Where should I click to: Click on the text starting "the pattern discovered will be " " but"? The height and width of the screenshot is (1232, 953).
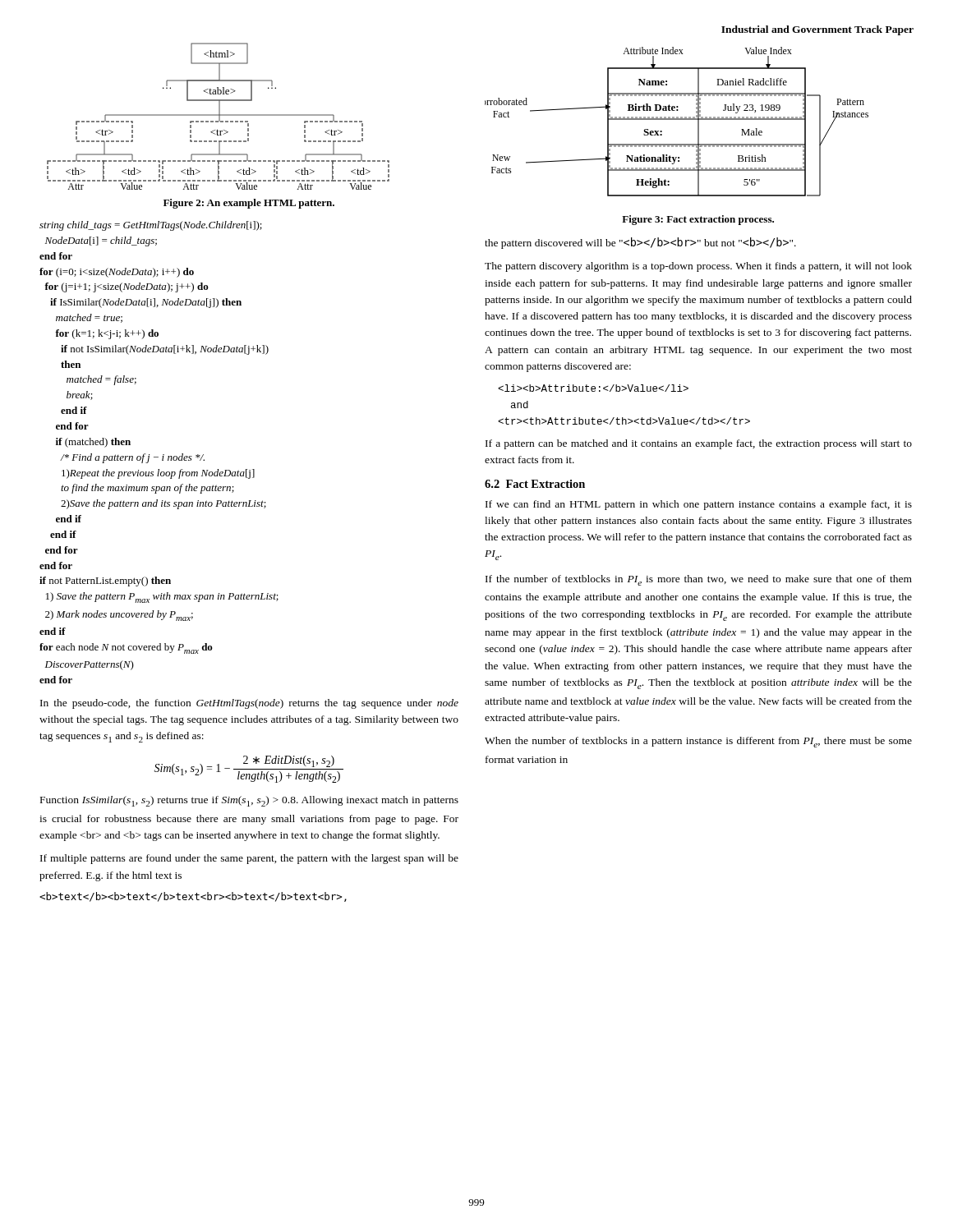click(641, 242)
